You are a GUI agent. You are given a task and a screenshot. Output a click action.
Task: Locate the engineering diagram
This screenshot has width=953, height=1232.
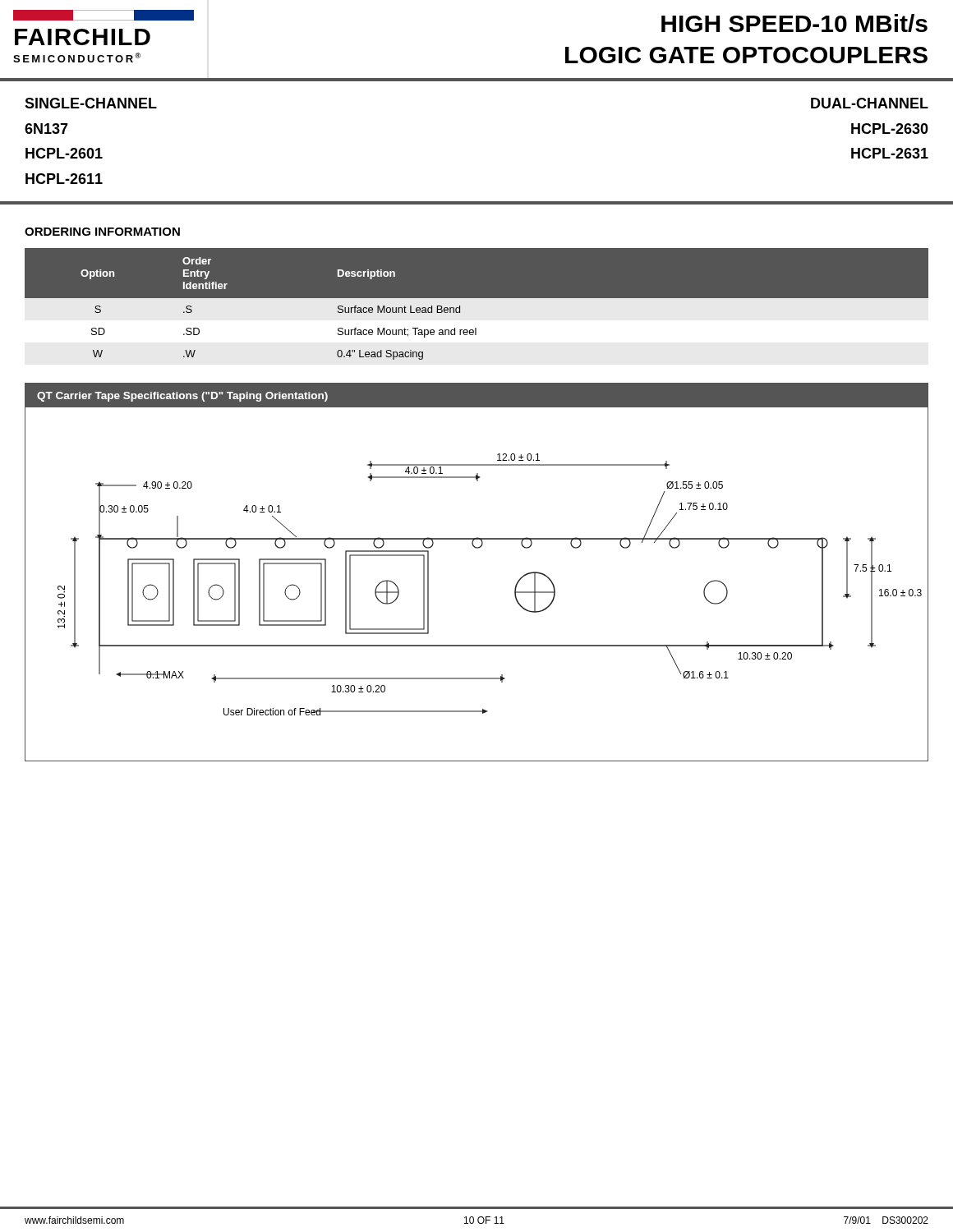pyautogui.click(x=476, y=584)
